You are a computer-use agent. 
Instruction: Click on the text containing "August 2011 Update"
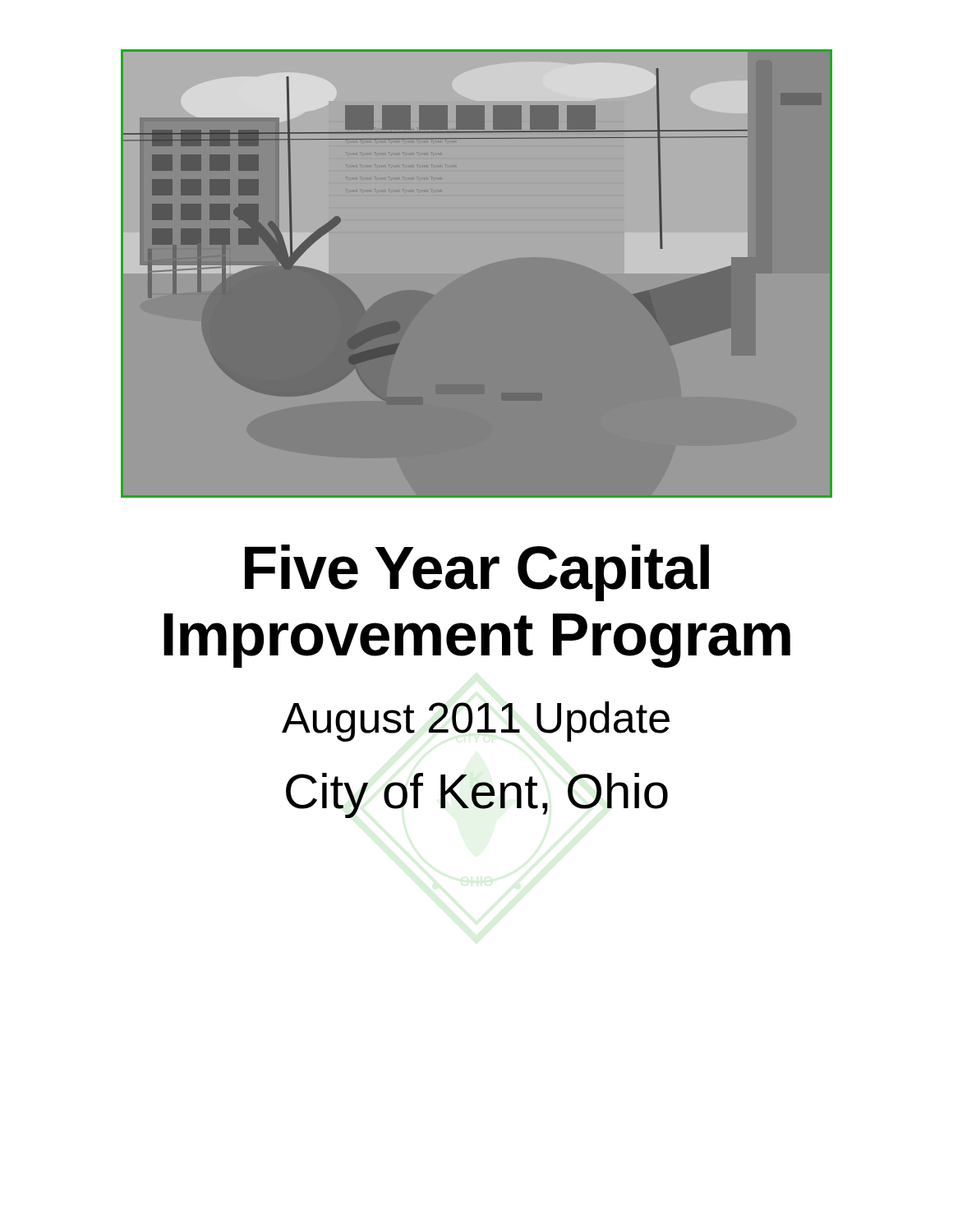point(476,718)
